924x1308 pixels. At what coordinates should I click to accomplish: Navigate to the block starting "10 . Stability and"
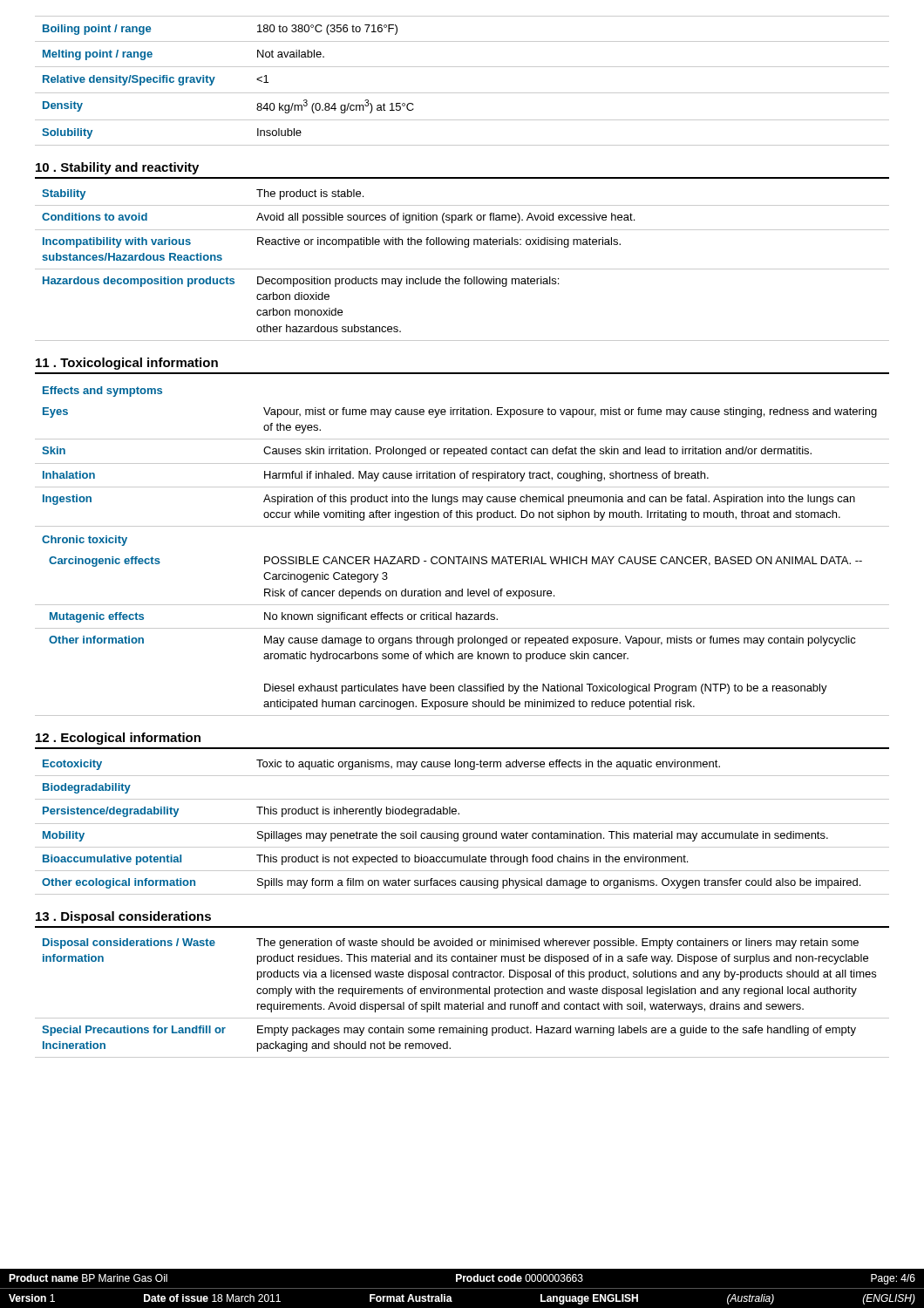click(x=462, y=169)
